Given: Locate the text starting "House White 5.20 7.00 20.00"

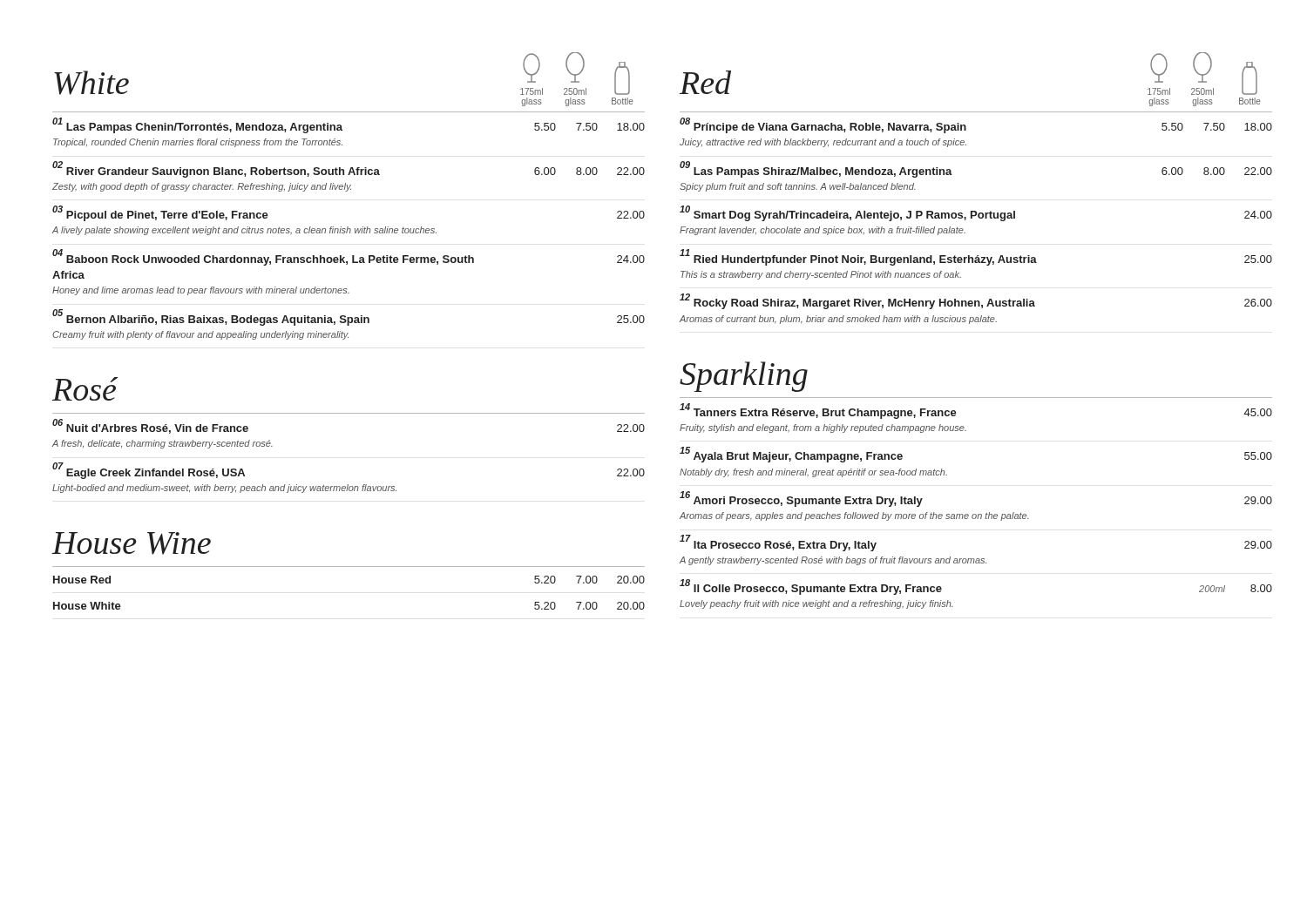Looking at the screenshot, I should 84,605.
